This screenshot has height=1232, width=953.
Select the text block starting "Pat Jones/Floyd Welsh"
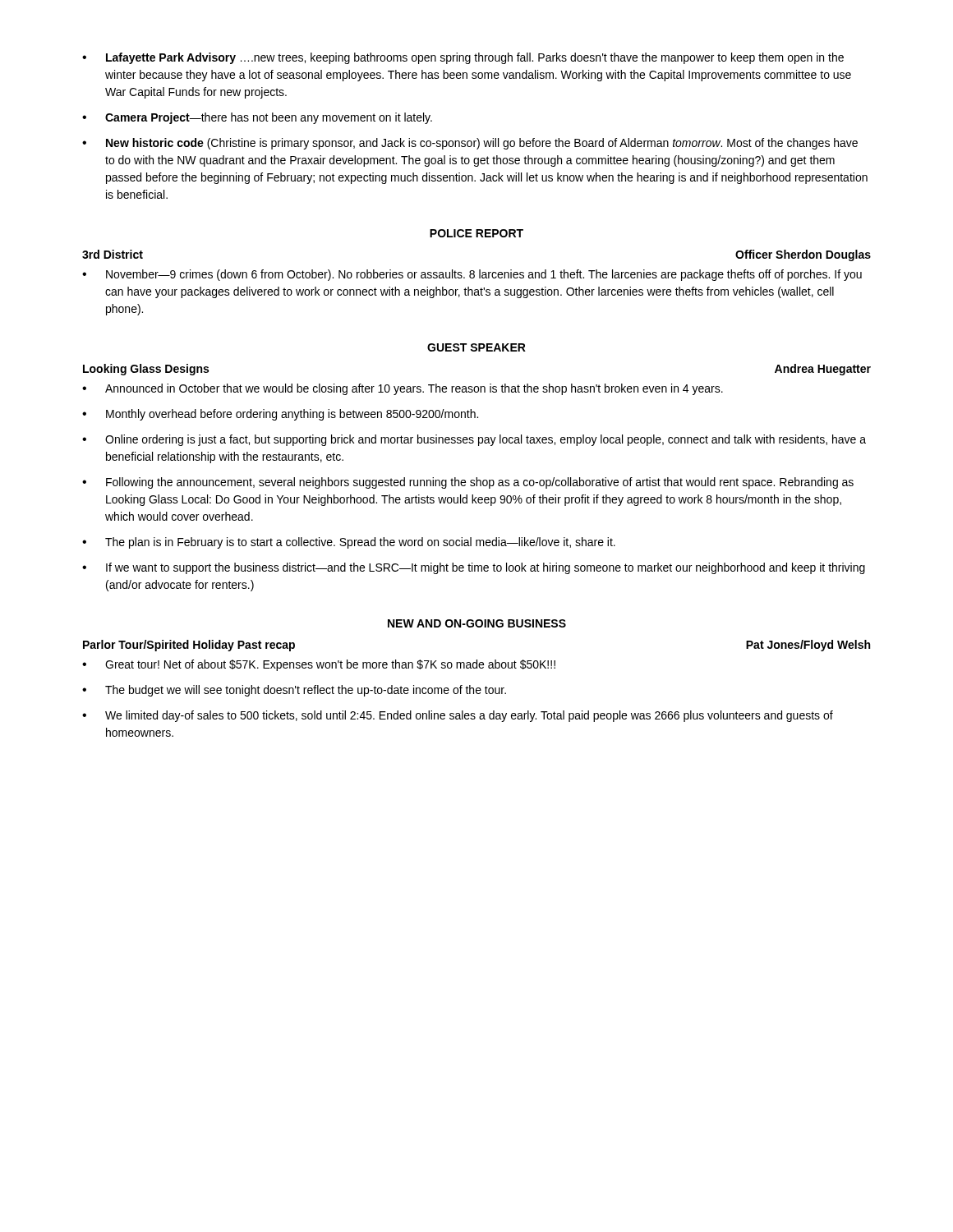pos(808,645)
